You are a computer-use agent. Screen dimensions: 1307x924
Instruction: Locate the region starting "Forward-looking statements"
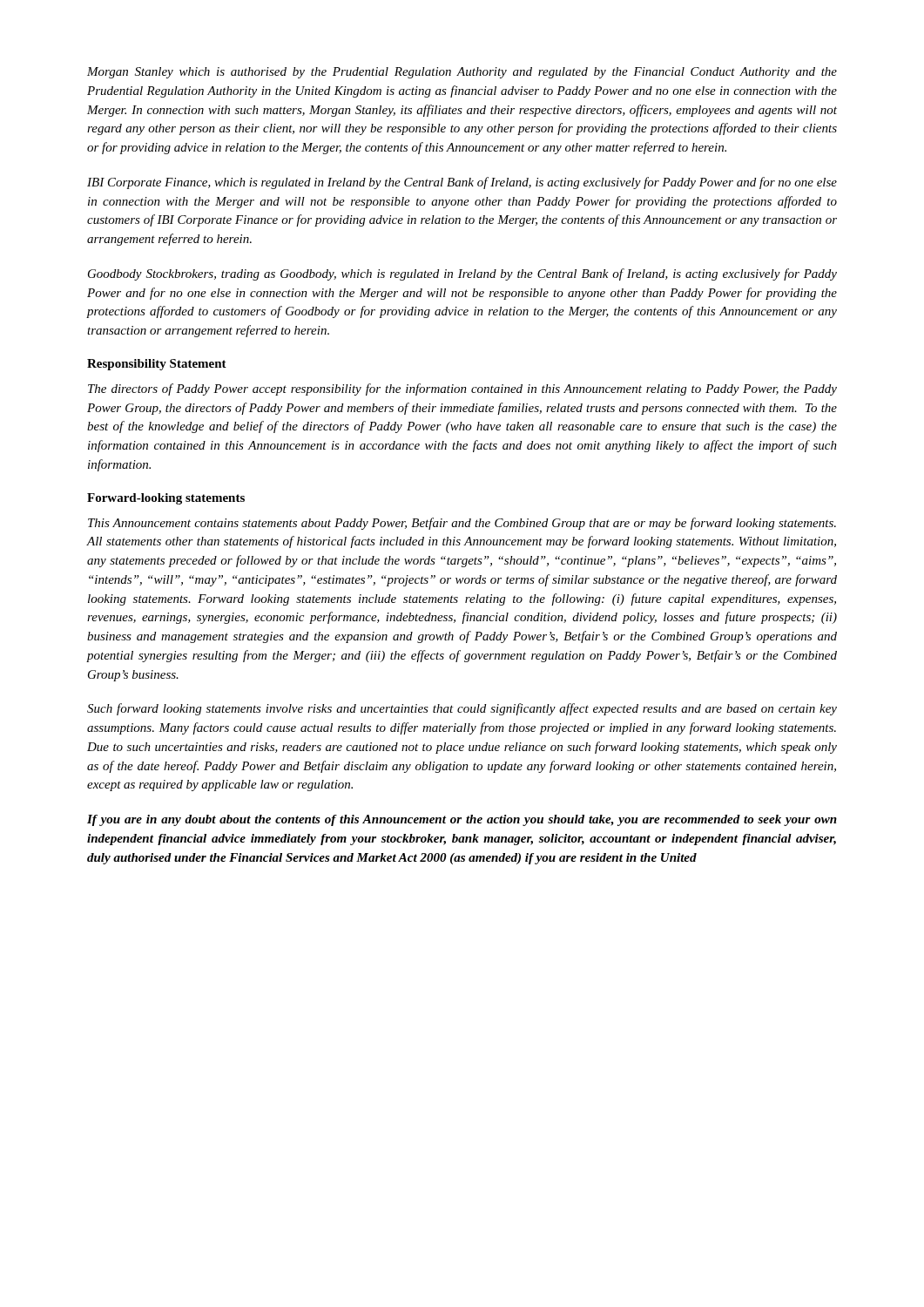pos(166,497)
